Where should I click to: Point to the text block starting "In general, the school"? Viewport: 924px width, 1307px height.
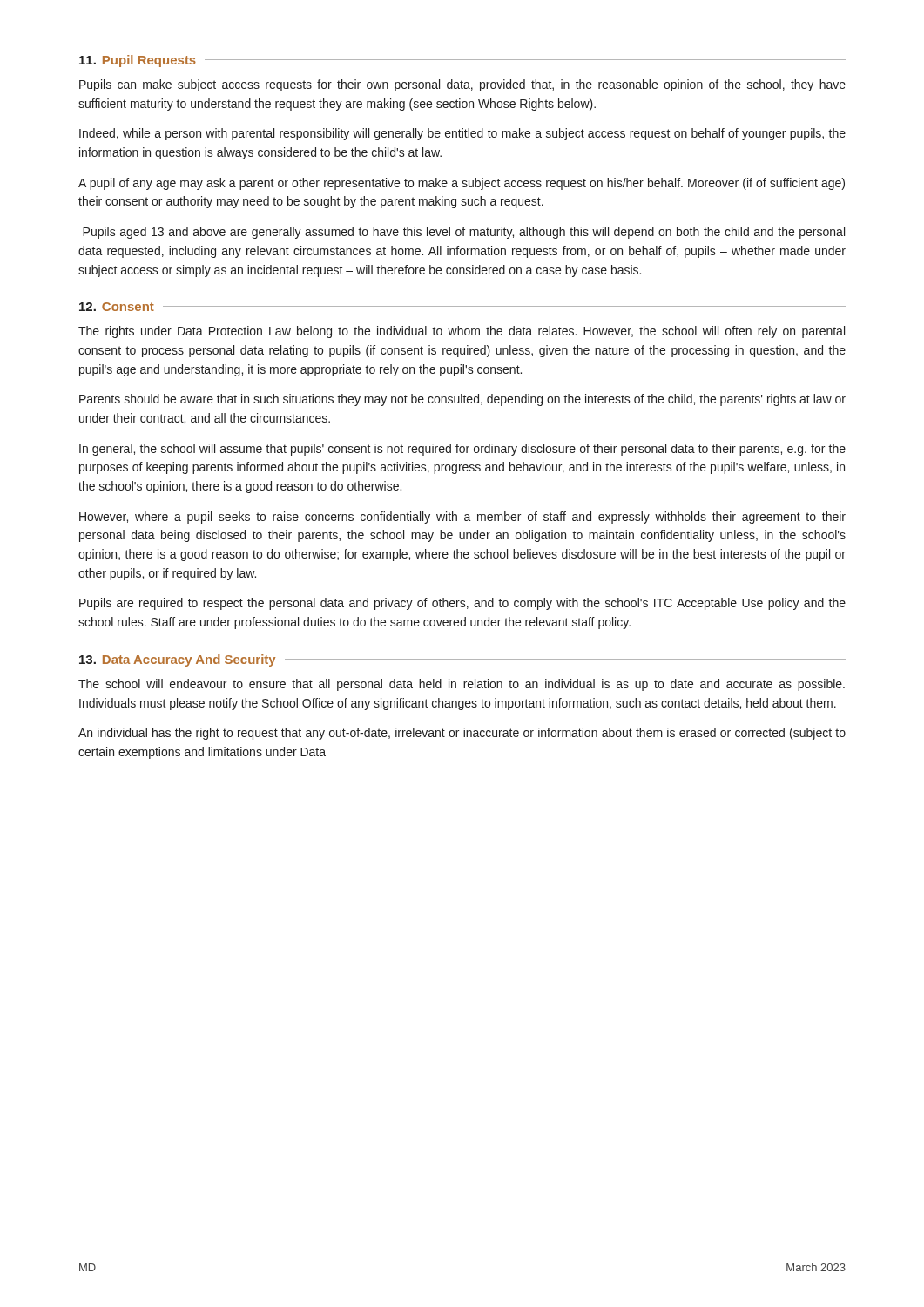462,467
